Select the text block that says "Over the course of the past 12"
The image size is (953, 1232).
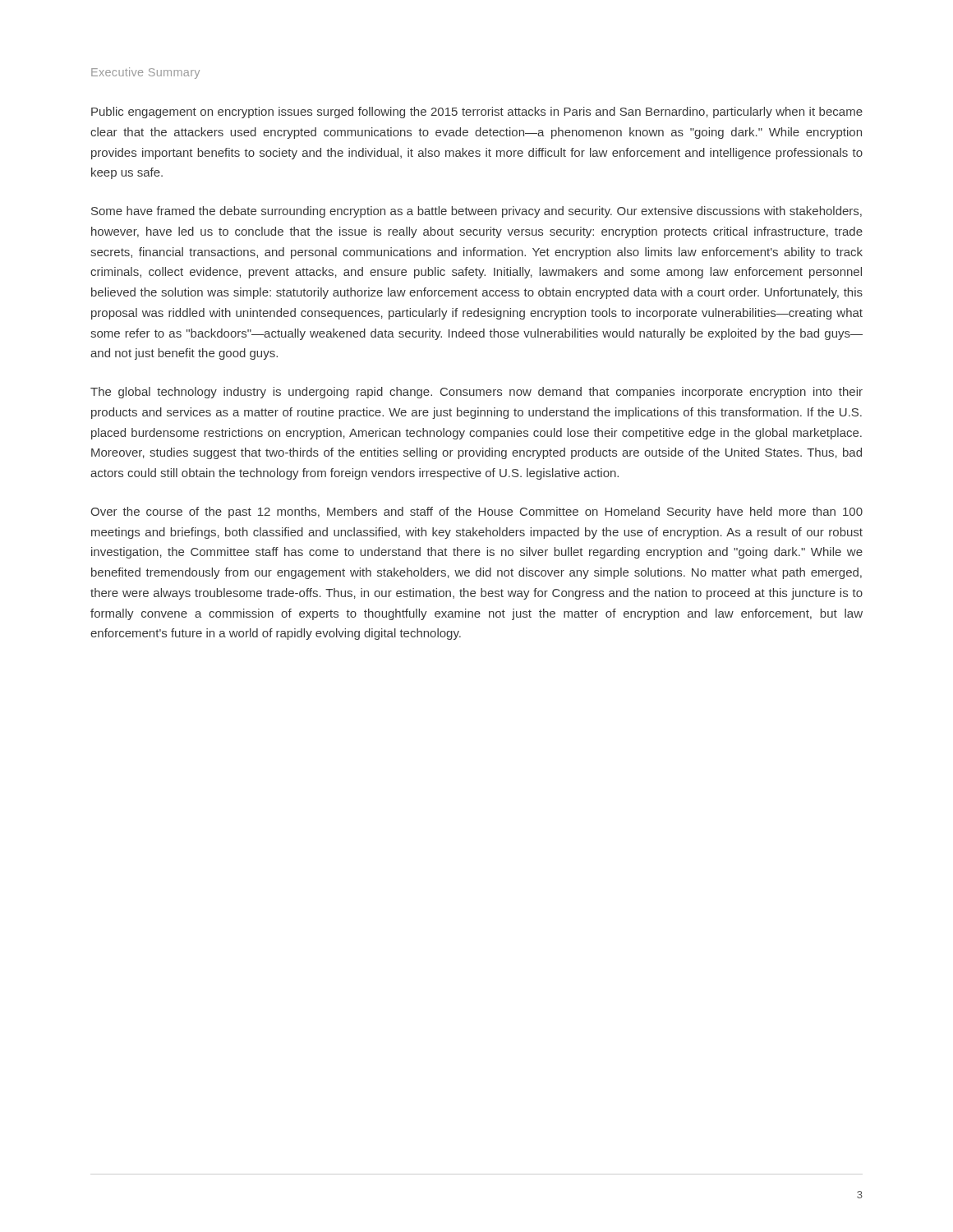476,572
